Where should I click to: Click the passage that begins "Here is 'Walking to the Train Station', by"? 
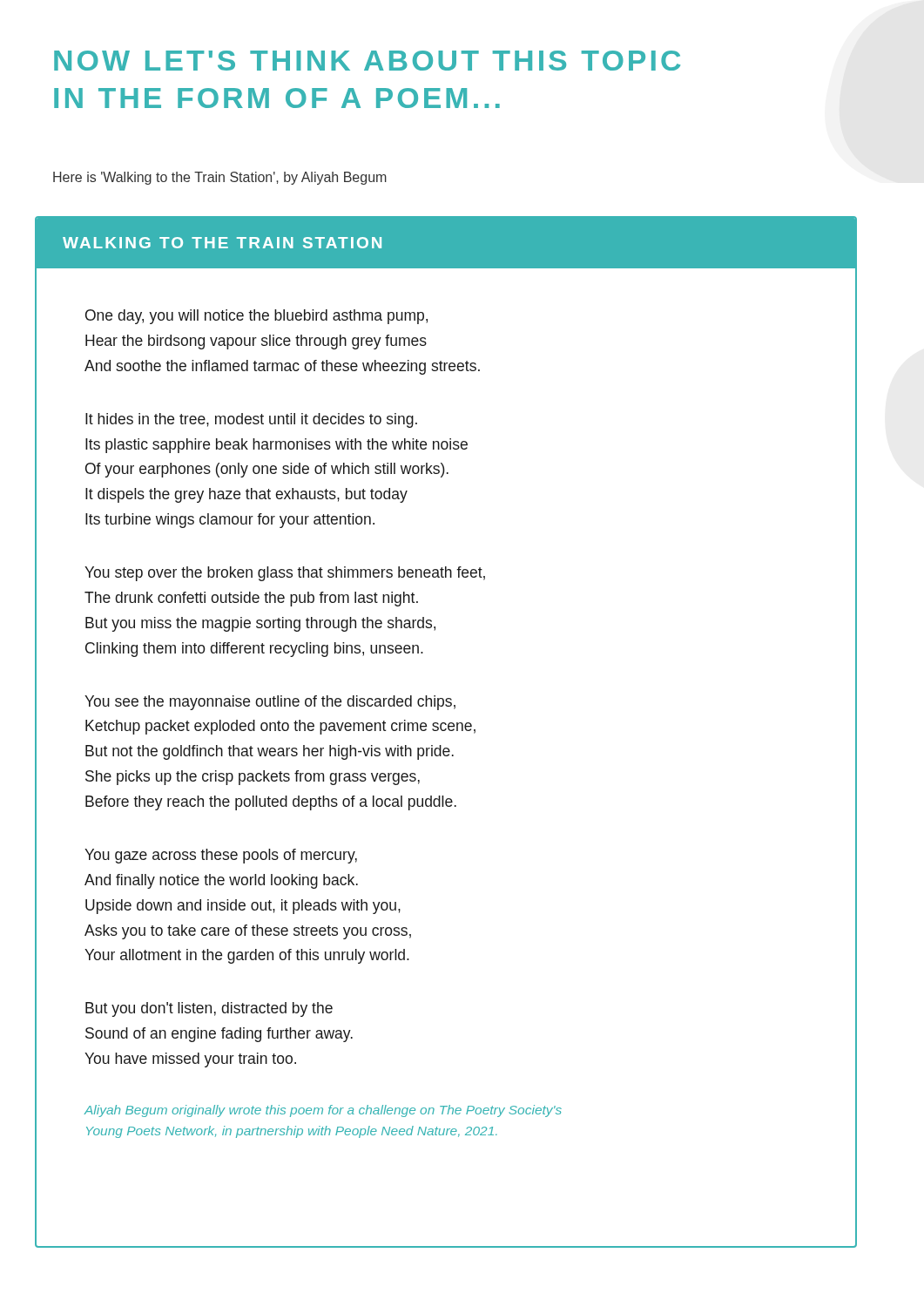[x=220, y=177]
